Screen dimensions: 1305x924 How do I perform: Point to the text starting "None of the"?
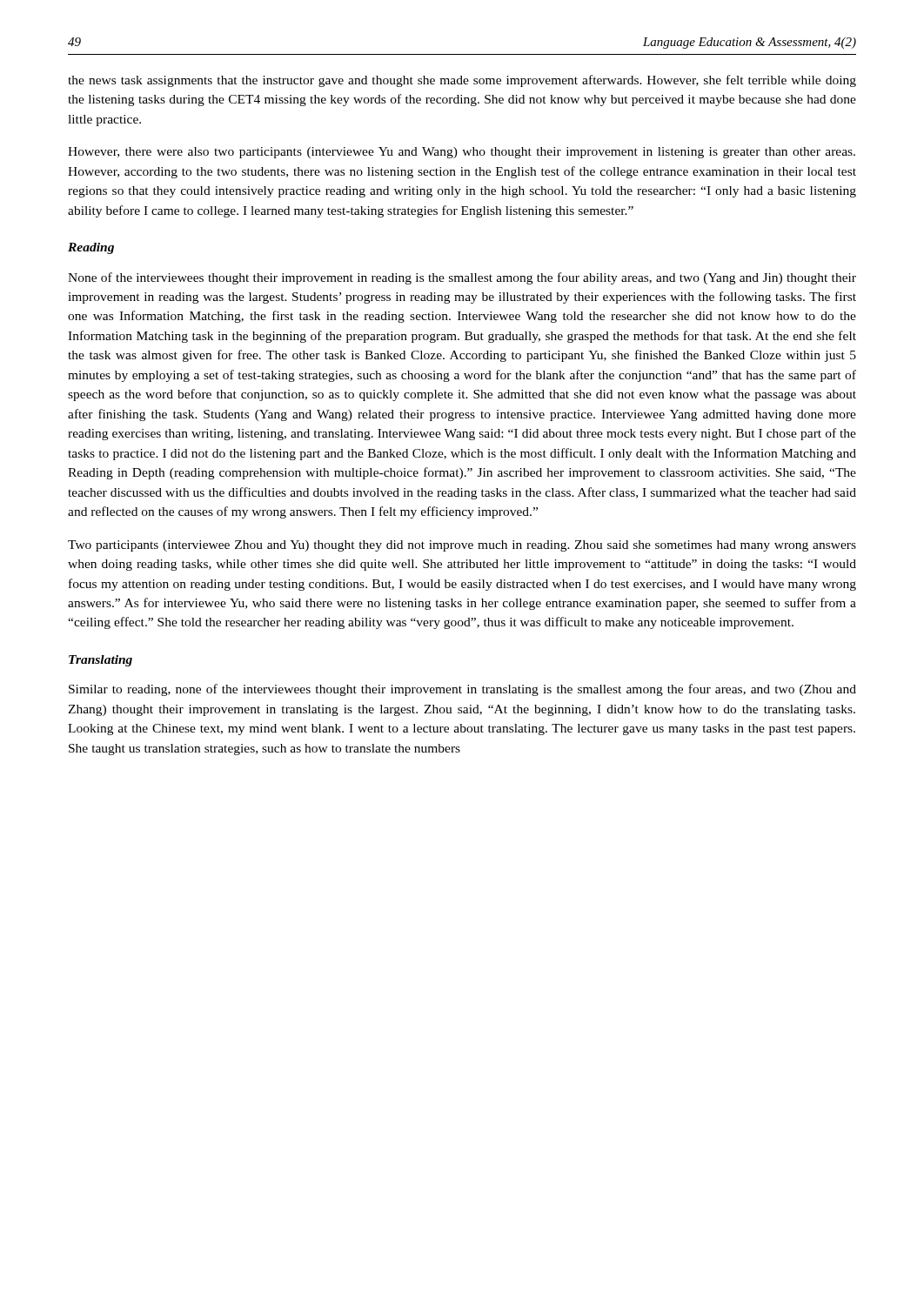[x=462, y=394]
